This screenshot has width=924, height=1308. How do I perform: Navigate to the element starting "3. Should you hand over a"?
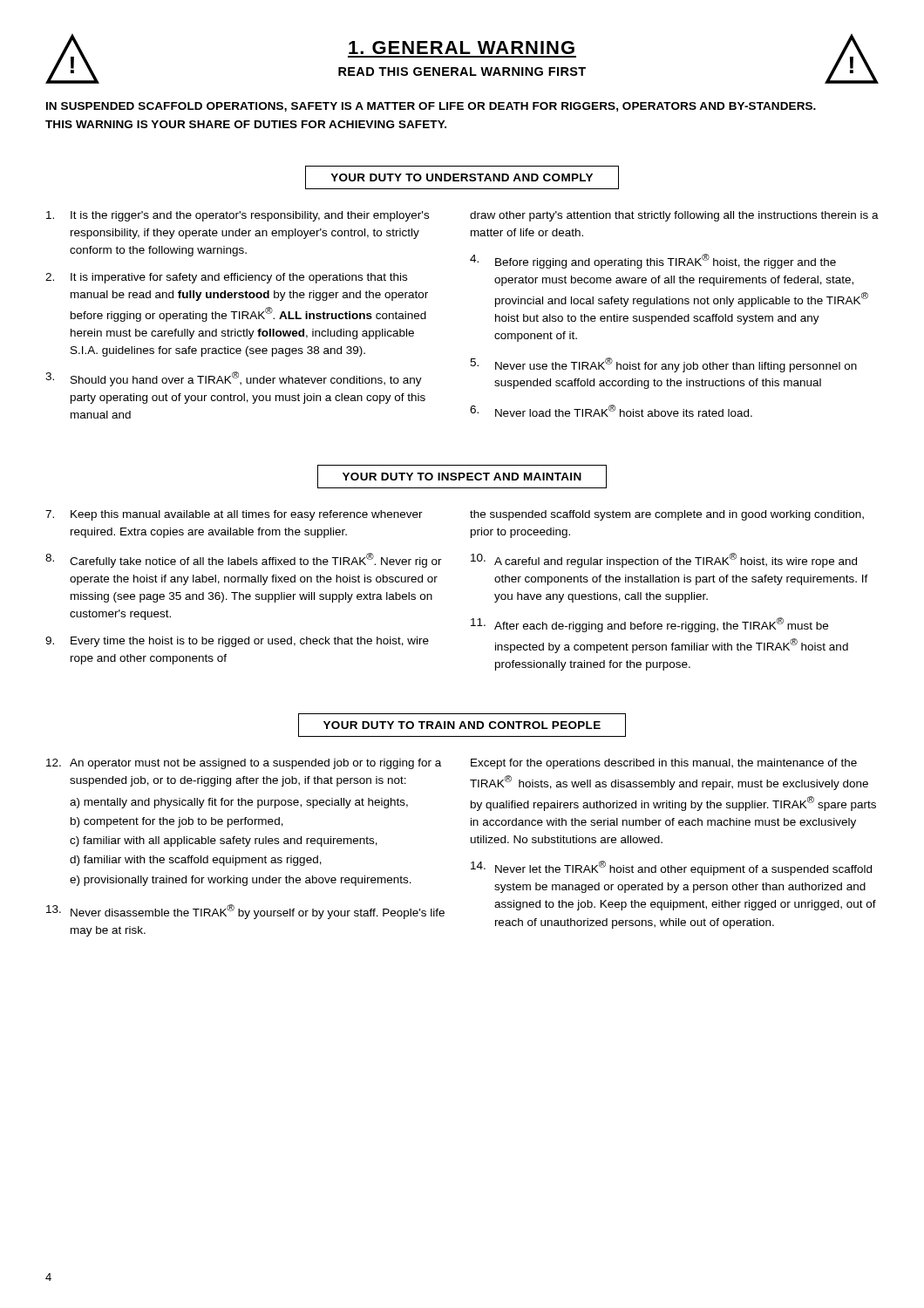245,396
